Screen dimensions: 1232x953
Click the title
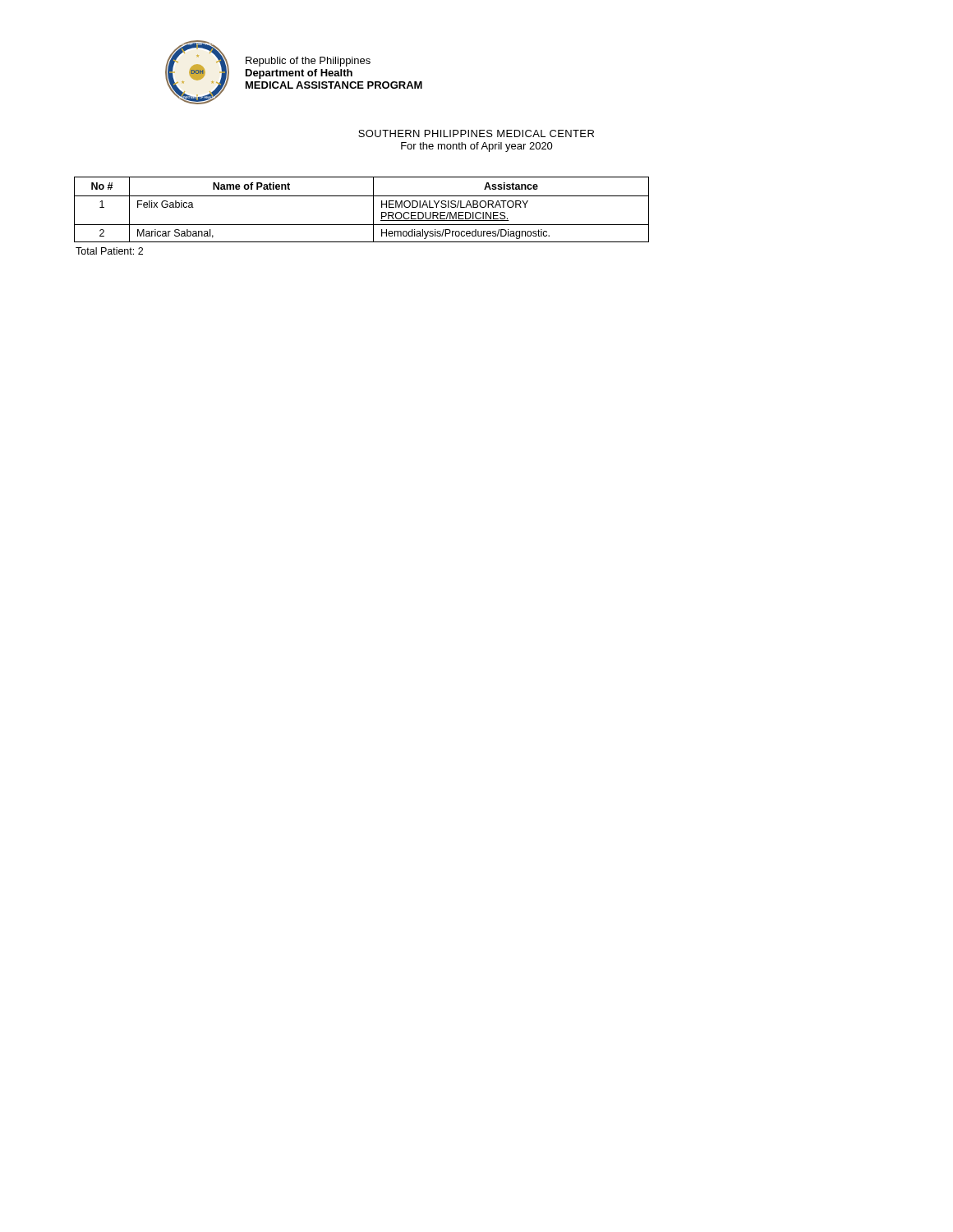[x=476, y=140]
